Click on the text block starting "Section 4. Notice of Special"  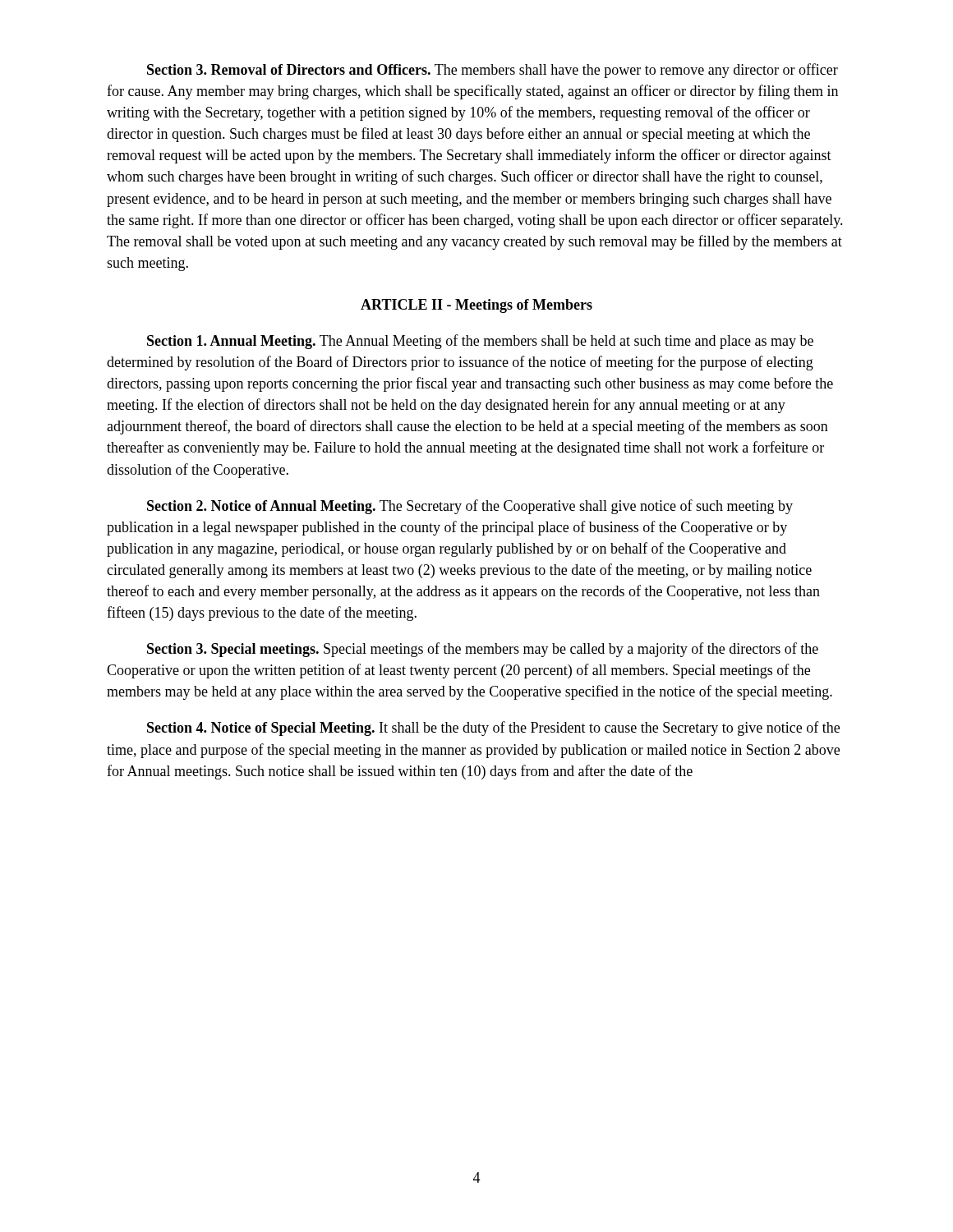point(476,750)
